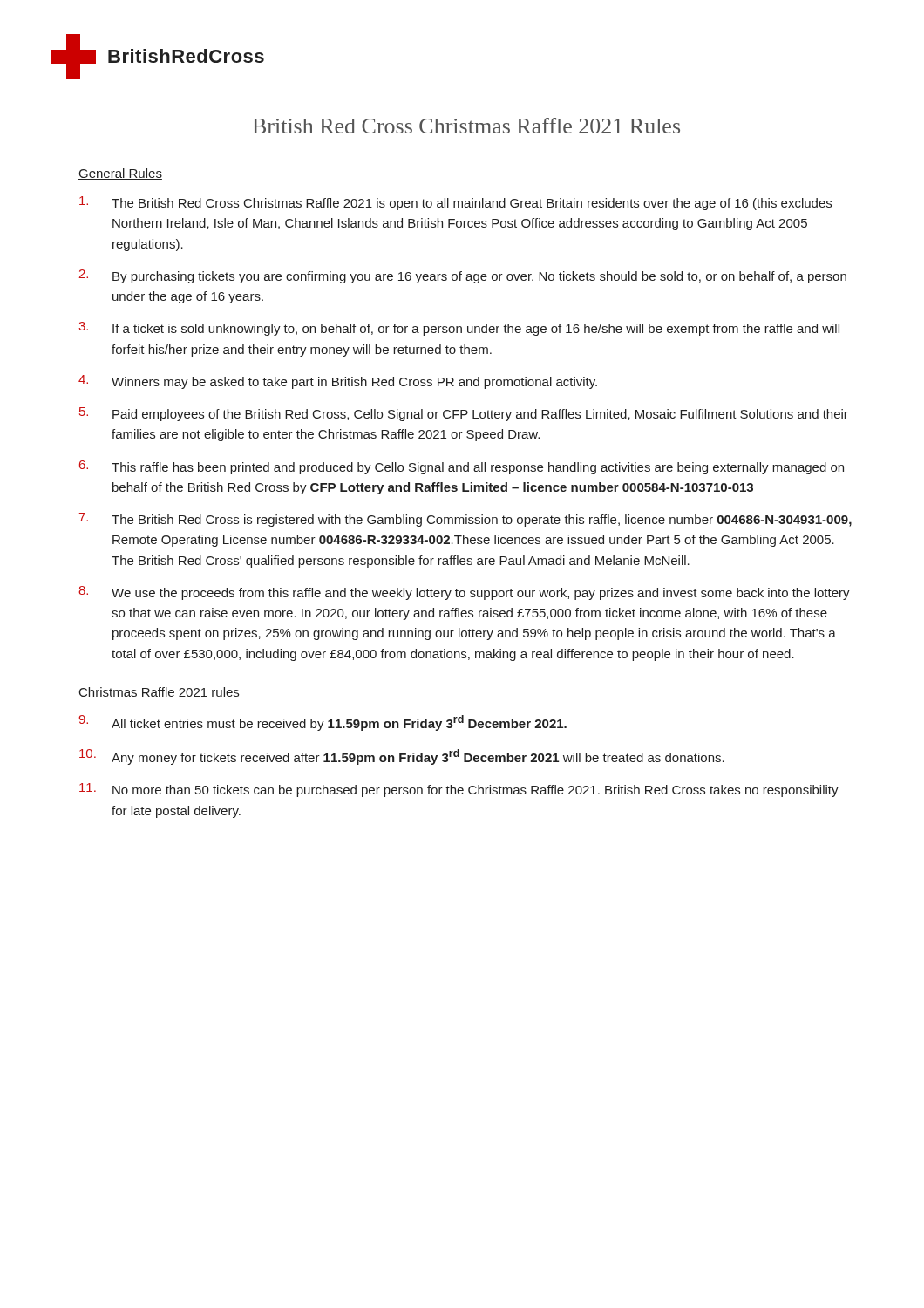Select the list item that reads "11. No more"
Image resolution: width=924 pixels, height=1308 pixels.
pos(466,800)
